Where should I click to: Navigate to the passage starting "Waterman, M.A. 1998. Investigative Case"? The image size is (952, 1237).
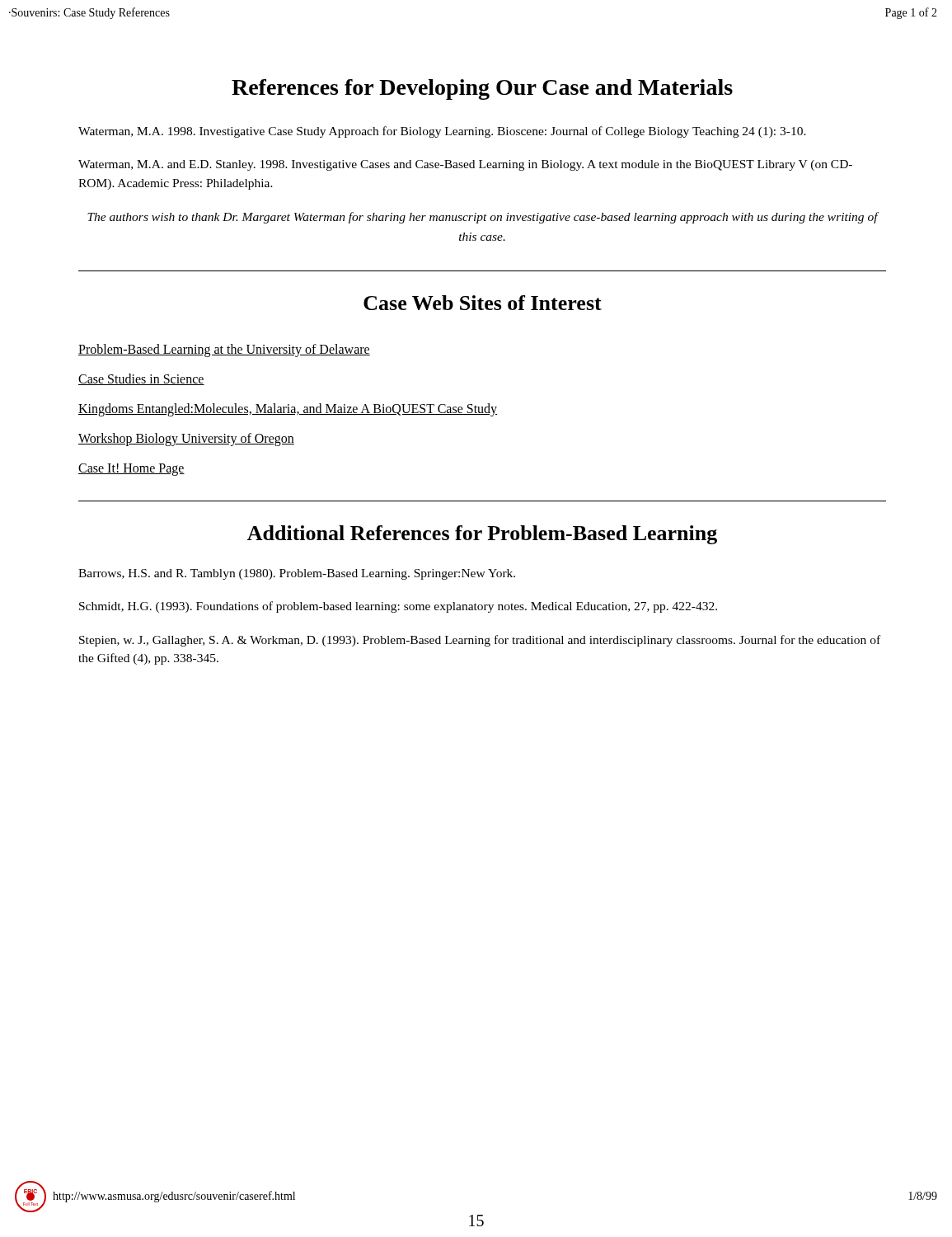click(442, 131)
